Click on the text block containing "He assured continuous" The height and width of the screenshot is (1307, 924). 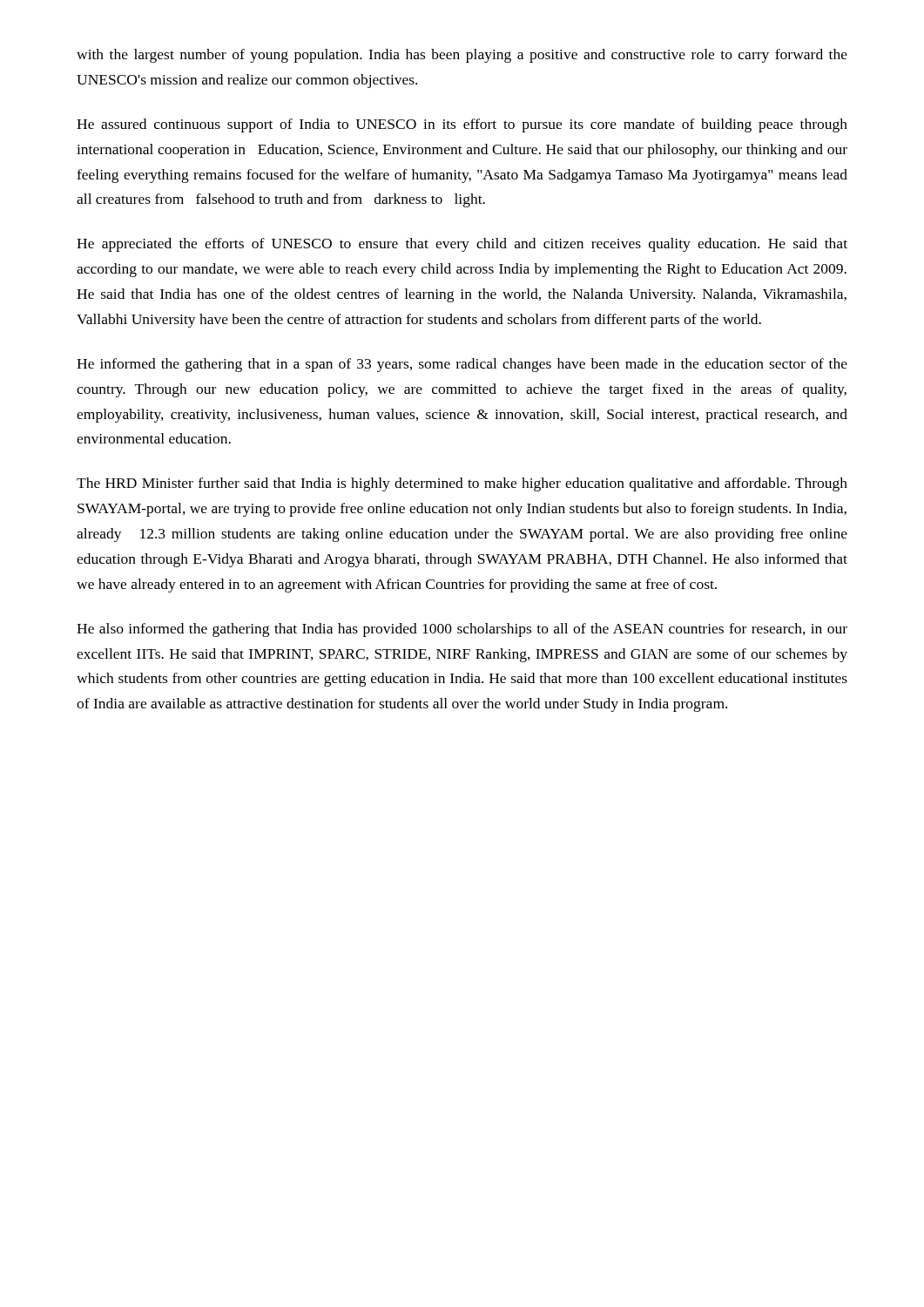coord(462,161)
